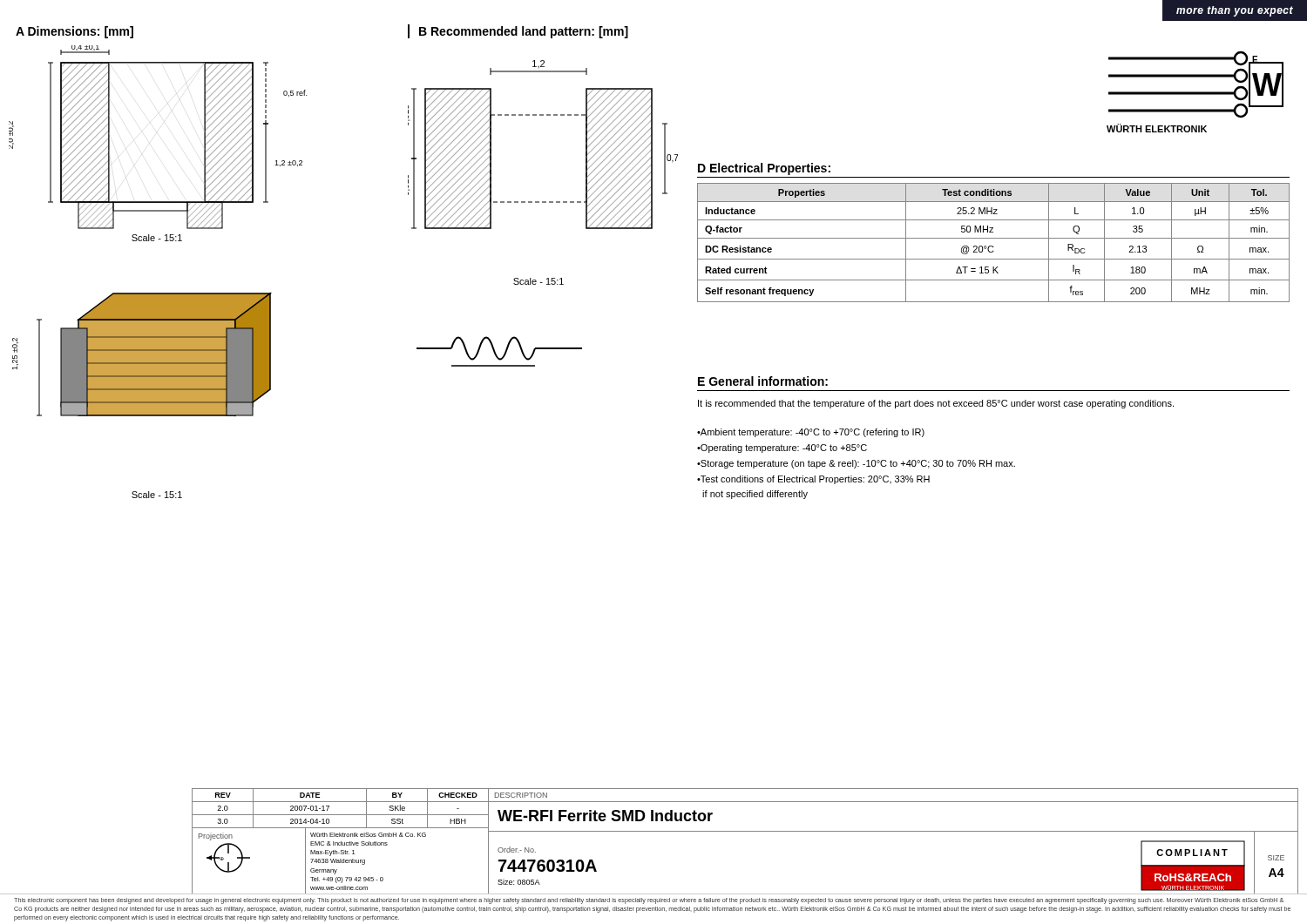Viewport: 1307px width, 924px height.
Task: Point to the element starting "E General information:"
Action: pyautogui.click(x=763, y=381)
